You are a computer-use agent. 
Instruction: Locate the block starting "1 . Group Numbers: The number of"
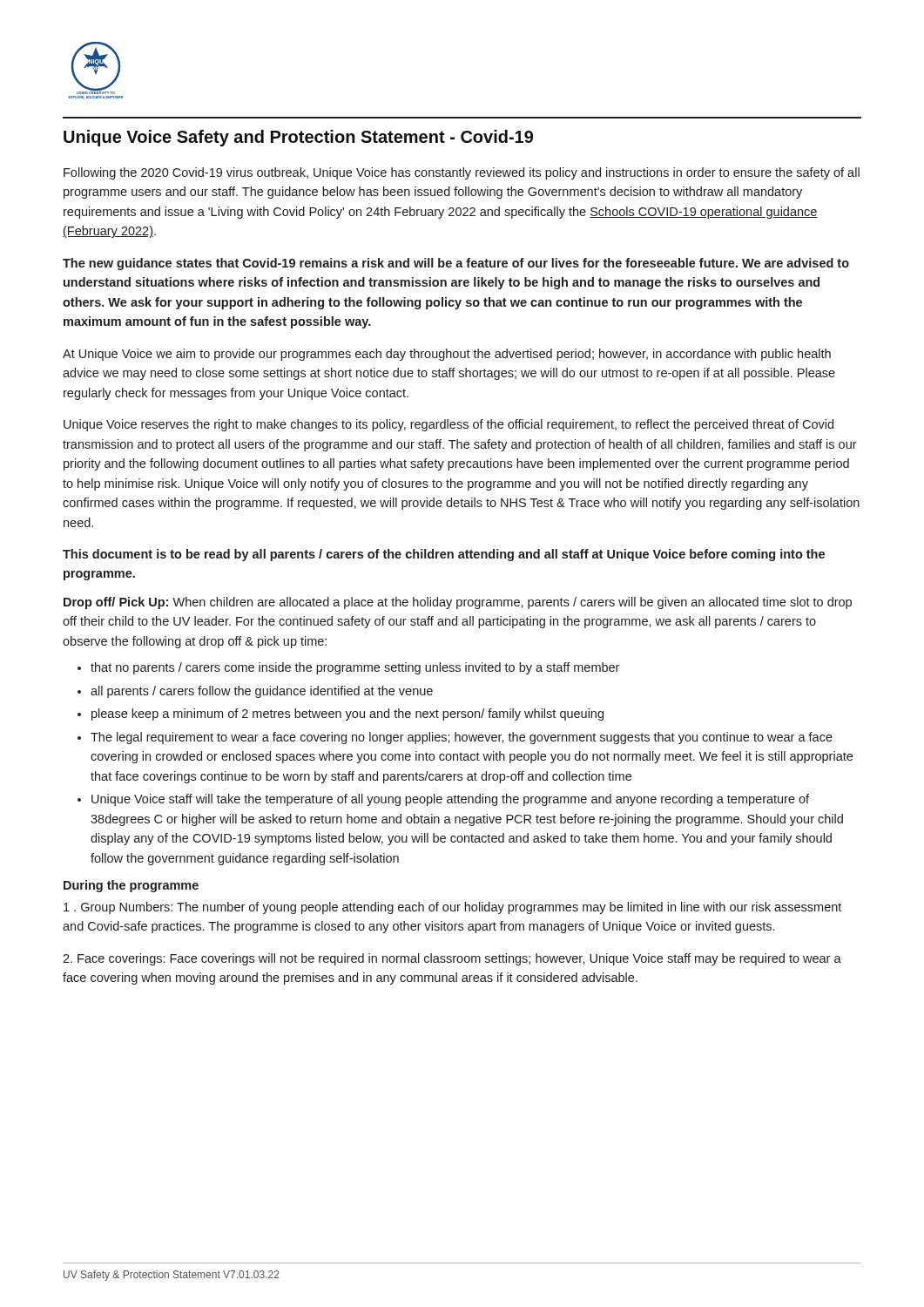pos(452,917)
